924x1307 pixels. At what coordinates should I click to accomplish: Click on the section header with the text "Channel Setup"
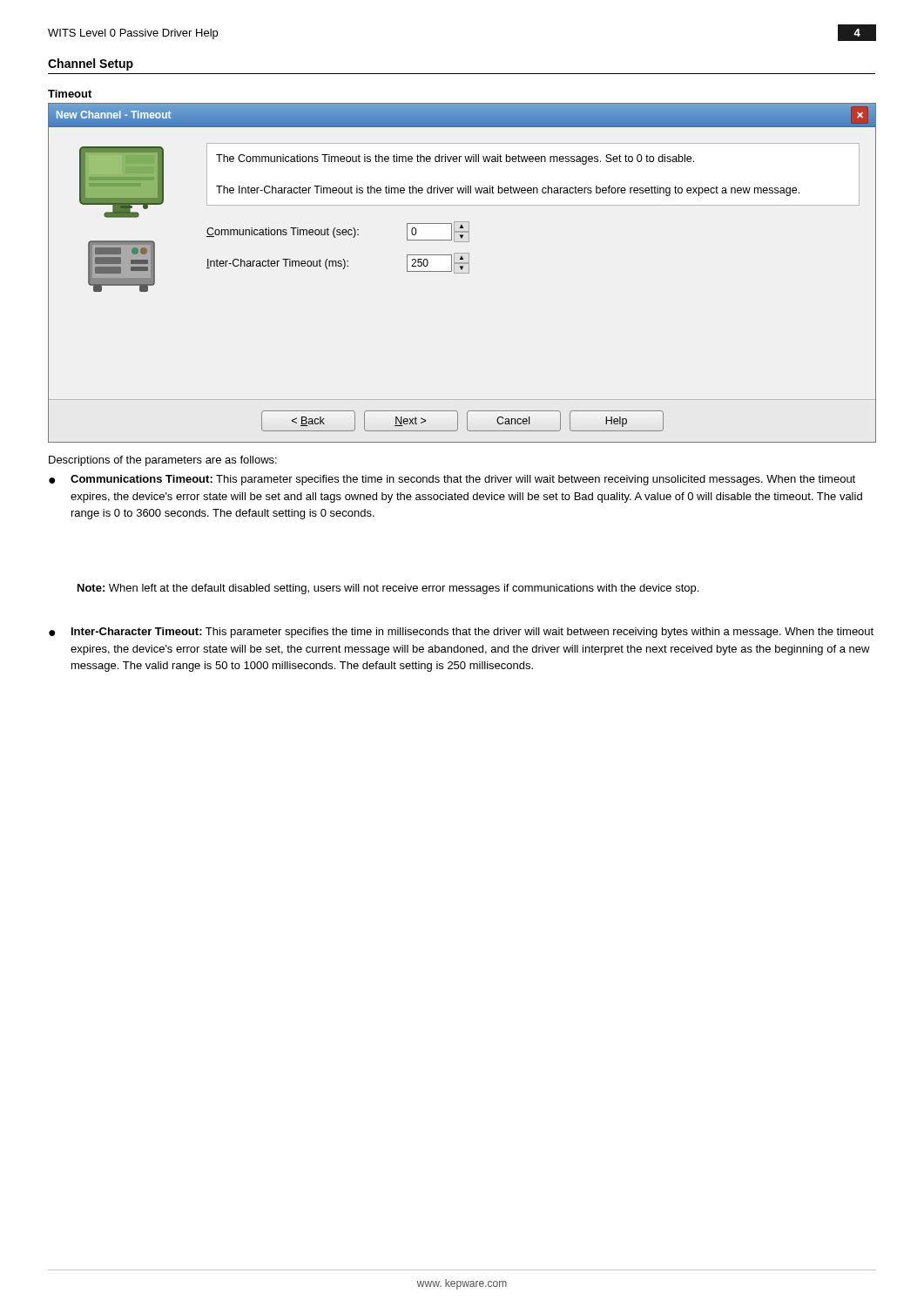pos(91,64)
